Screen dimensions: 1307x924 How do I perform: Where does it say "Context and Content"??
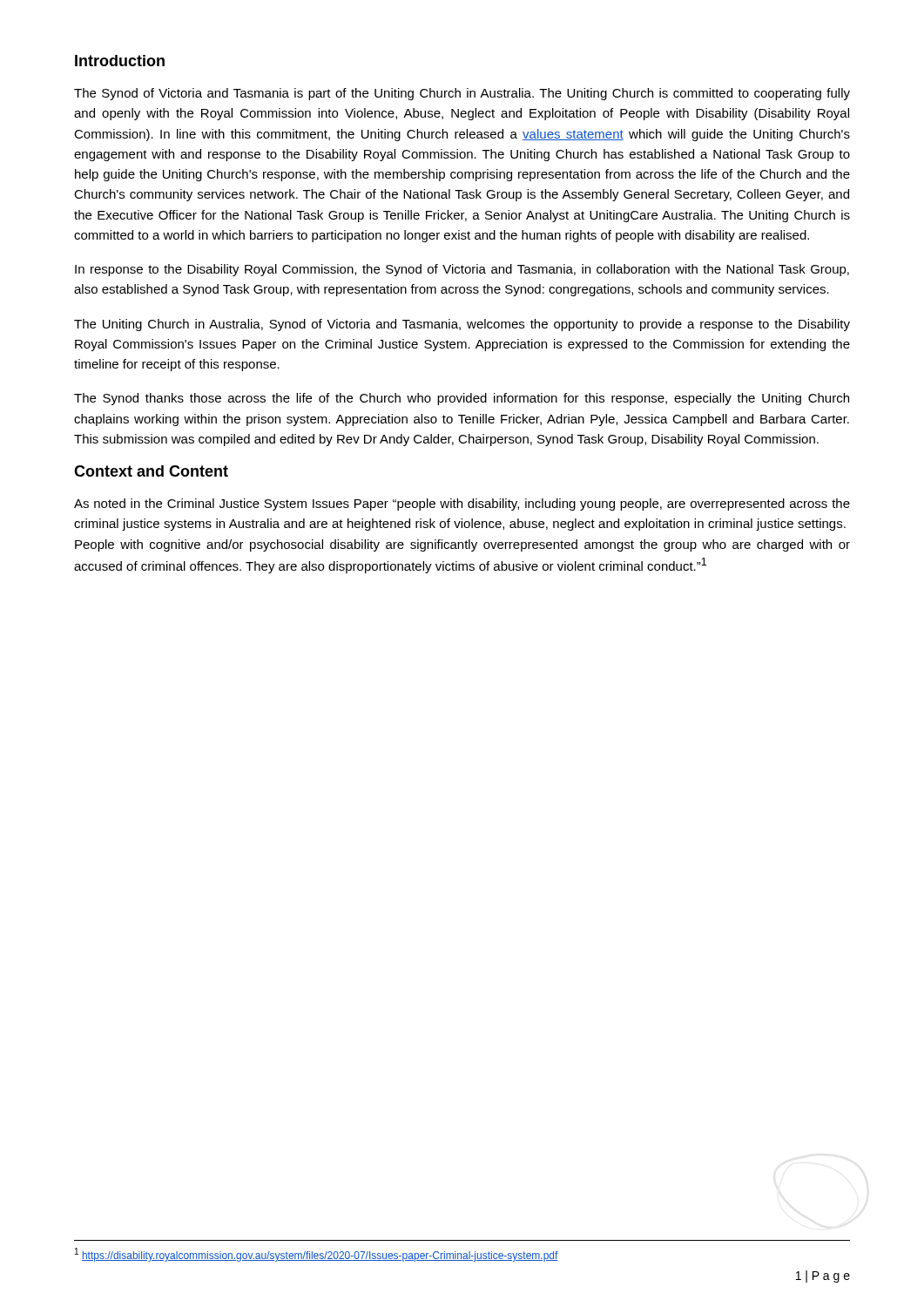pos(151,471)
